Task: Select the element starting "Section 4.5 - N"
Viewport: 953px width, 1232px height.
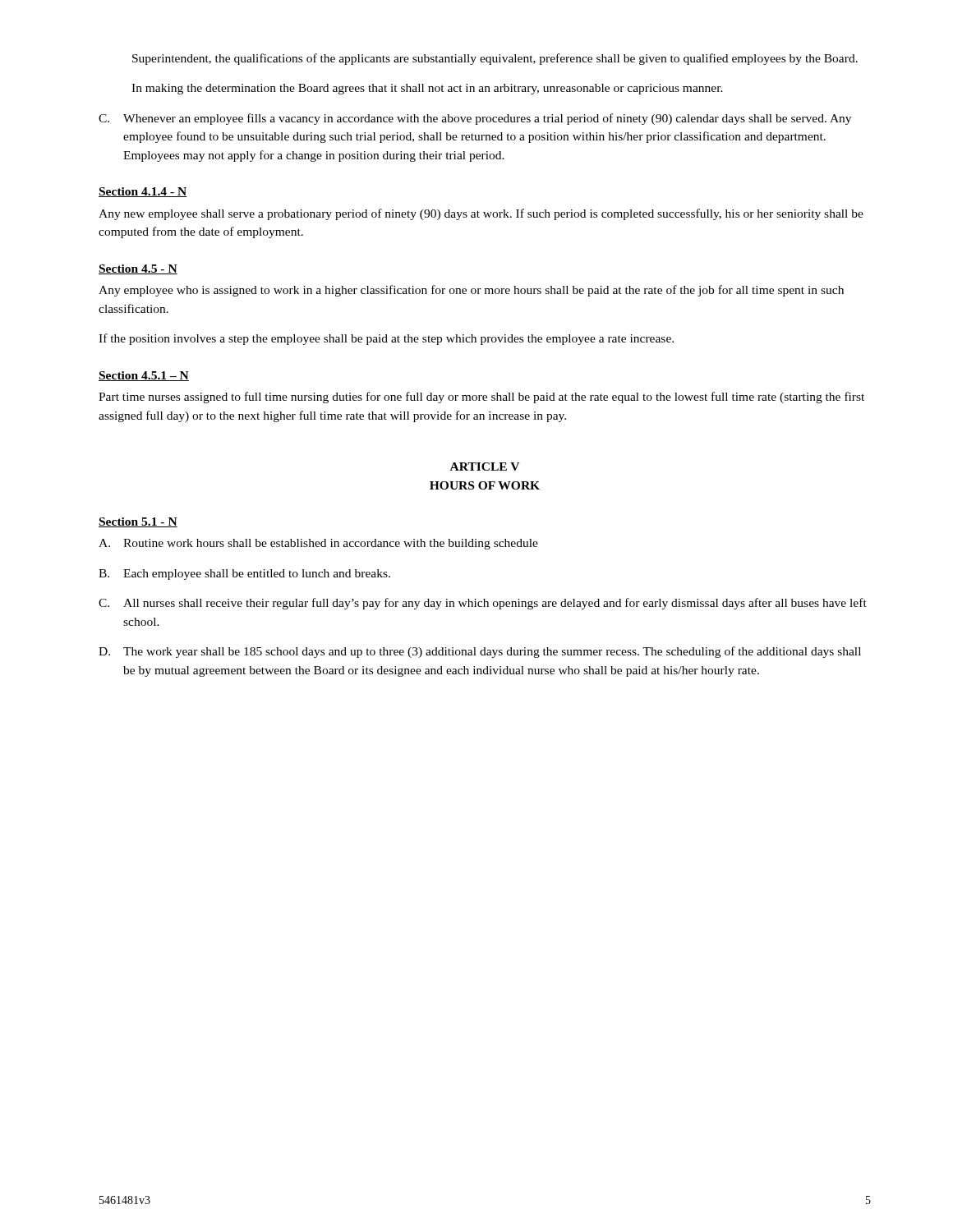Action: point(138,268)
